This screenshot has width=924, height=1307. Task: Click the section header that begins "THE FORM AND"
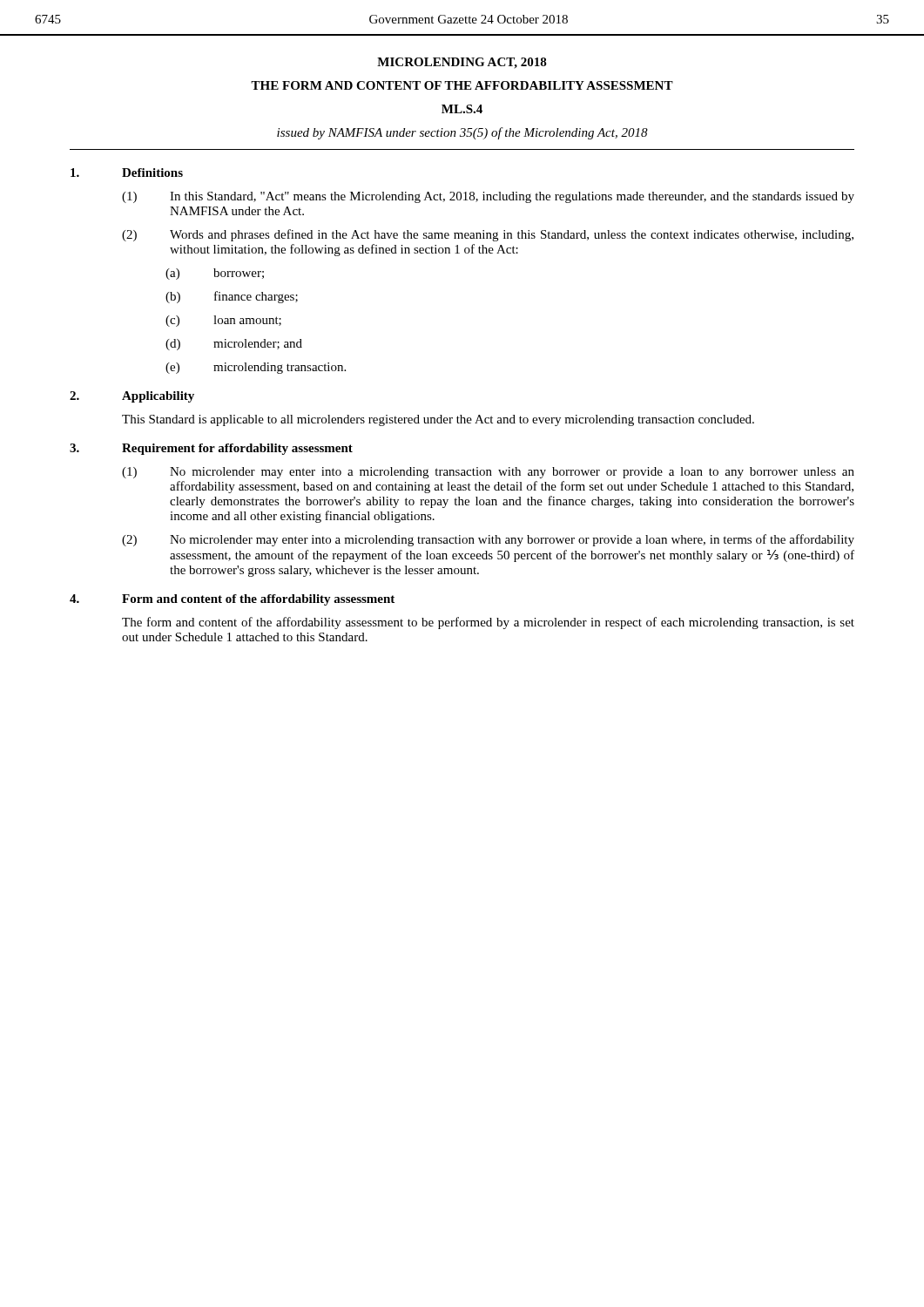462,85
